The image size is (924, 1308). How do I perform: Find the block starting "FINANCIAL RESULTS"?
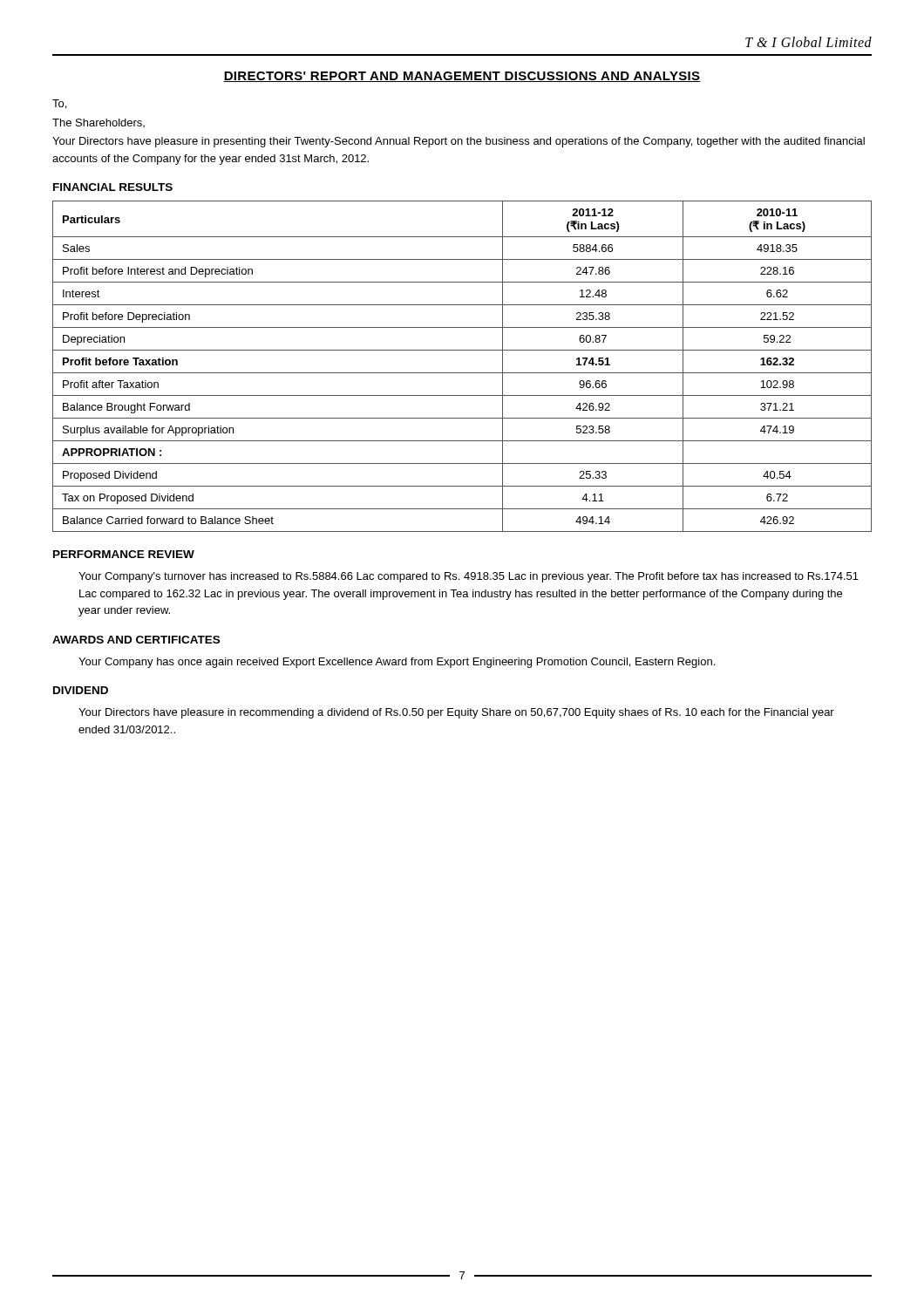click(113, 187)
